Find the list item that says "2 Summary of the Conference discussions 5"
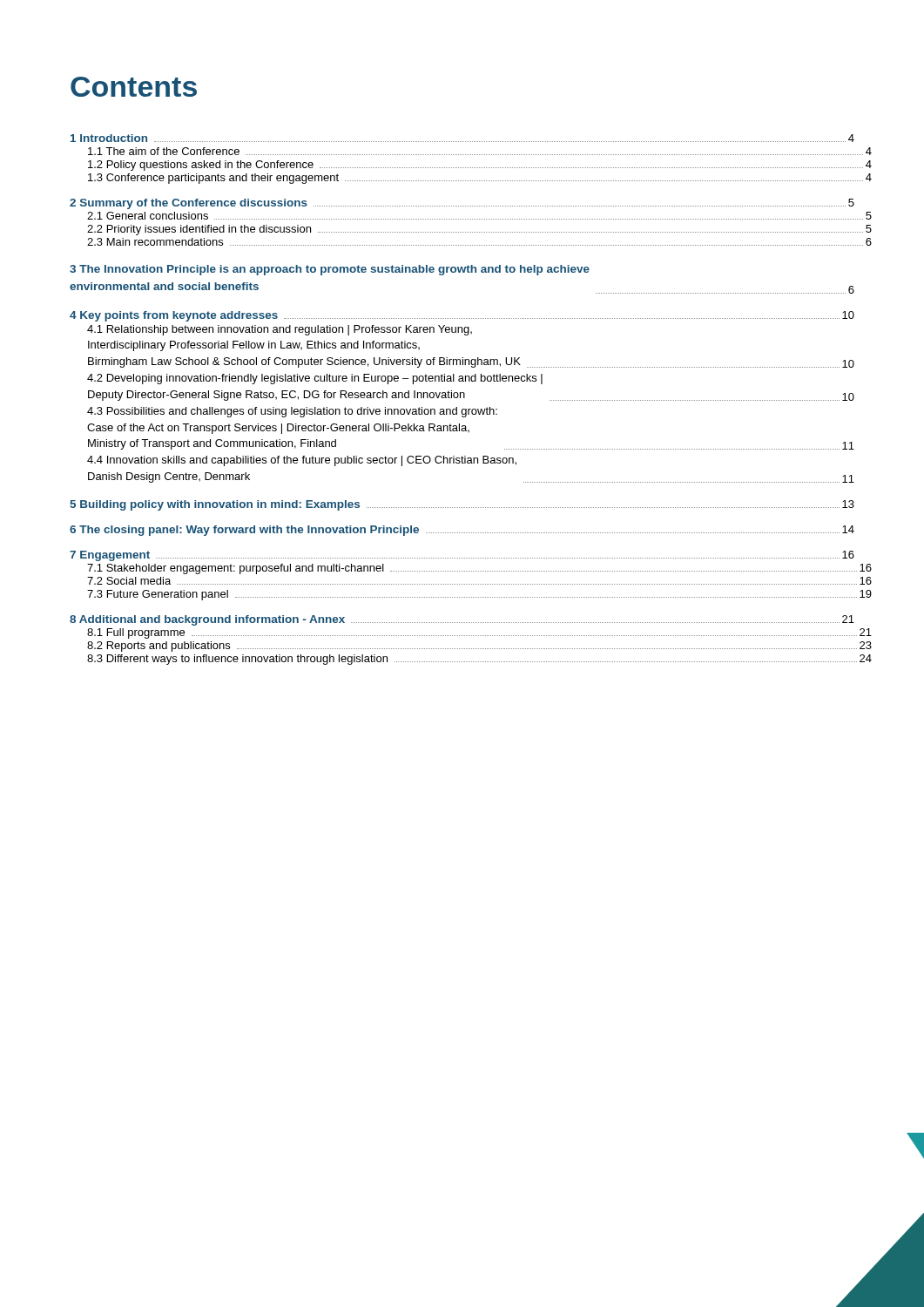 462,203
